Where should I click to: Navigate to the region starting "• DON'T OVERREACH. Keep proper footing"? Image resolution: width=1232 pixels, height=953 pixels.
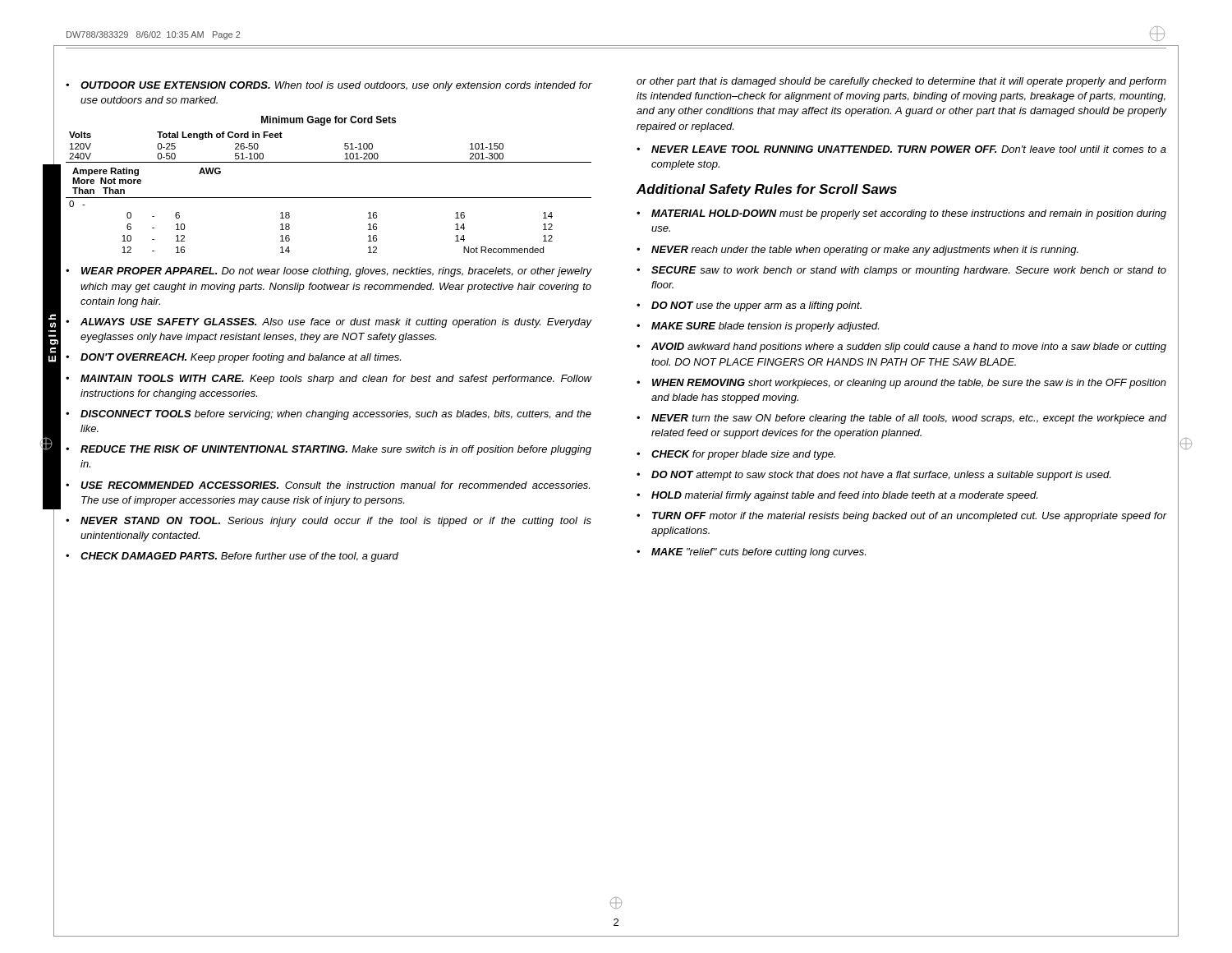coord(329,358)
